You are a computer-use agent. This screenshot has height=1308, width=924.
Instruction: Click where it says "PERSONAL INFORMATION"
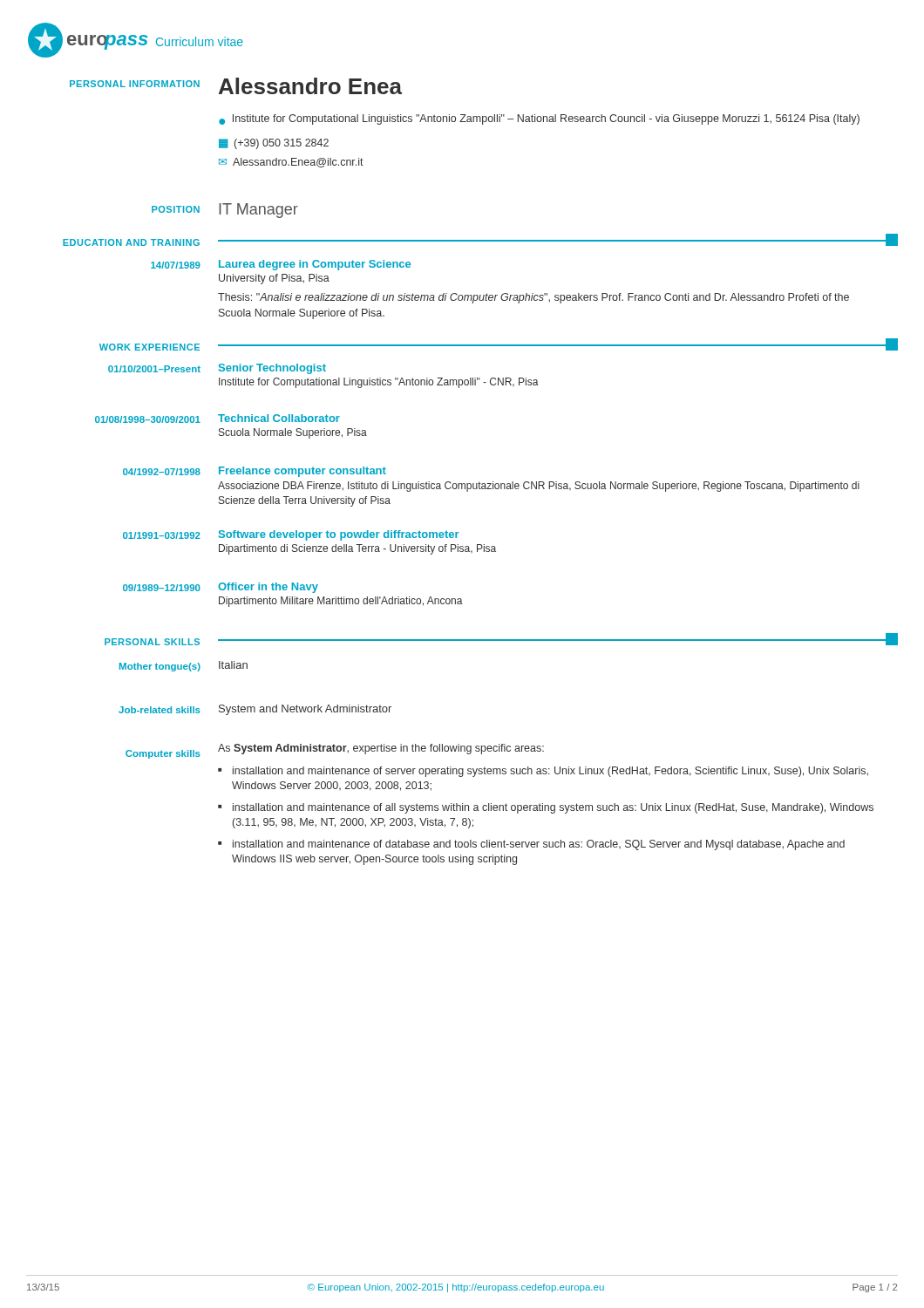[x=135, y=84]
